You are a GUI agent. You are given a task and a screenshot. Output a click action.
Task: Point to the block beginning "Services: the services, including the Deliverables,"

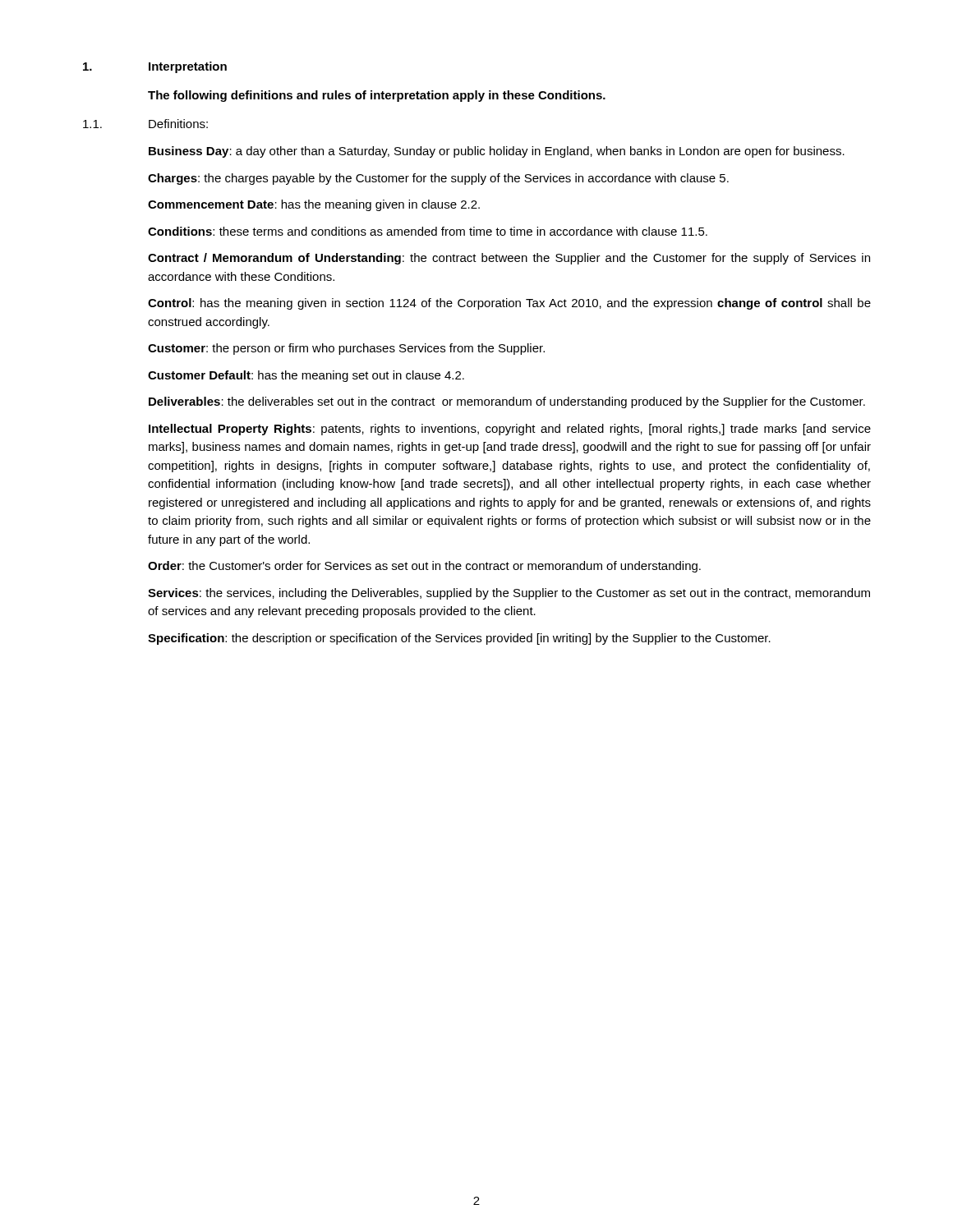[509, 601]
